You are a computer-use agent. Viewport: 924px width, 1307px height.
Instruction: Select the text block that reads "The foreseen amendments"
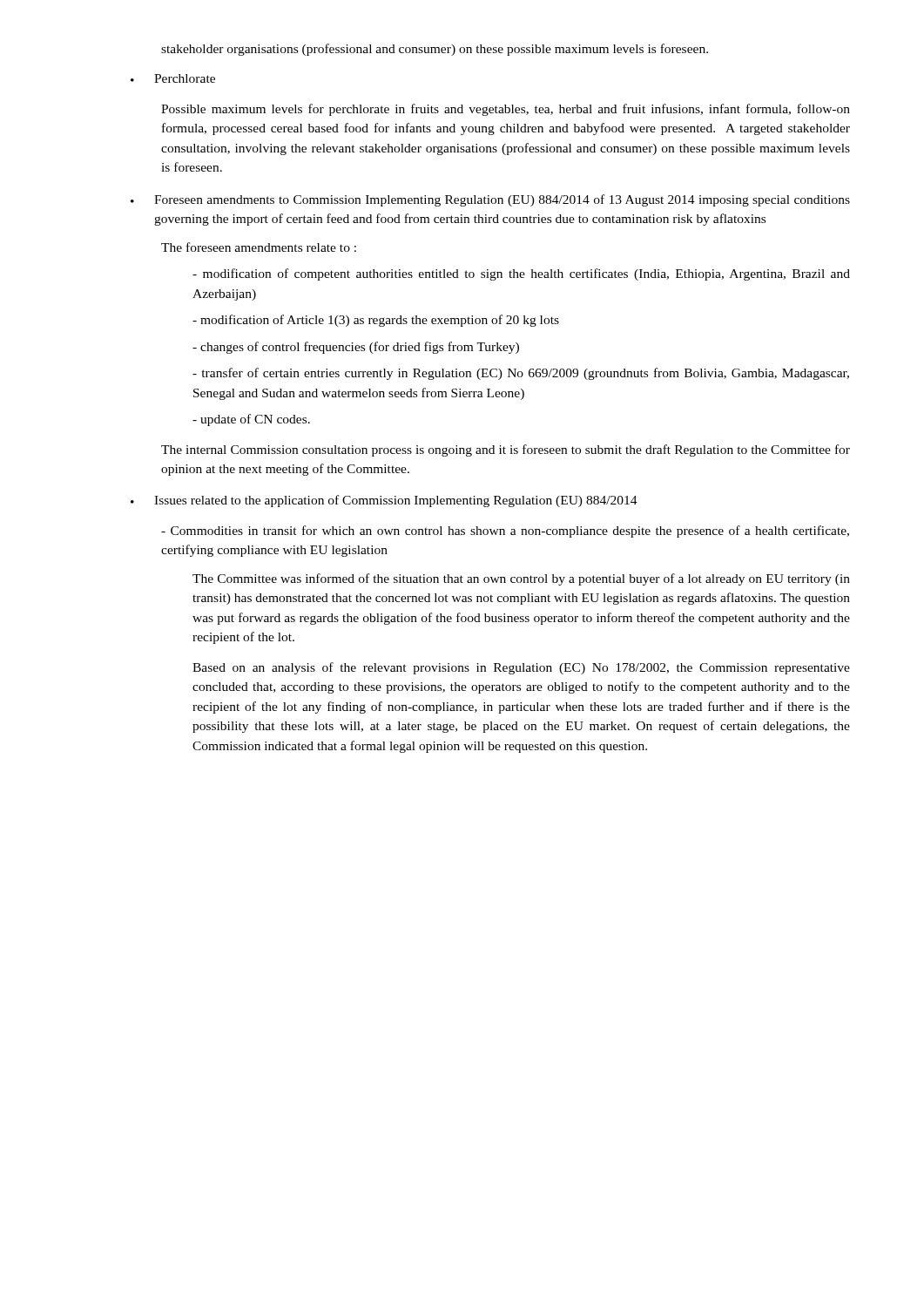(259, 247)
